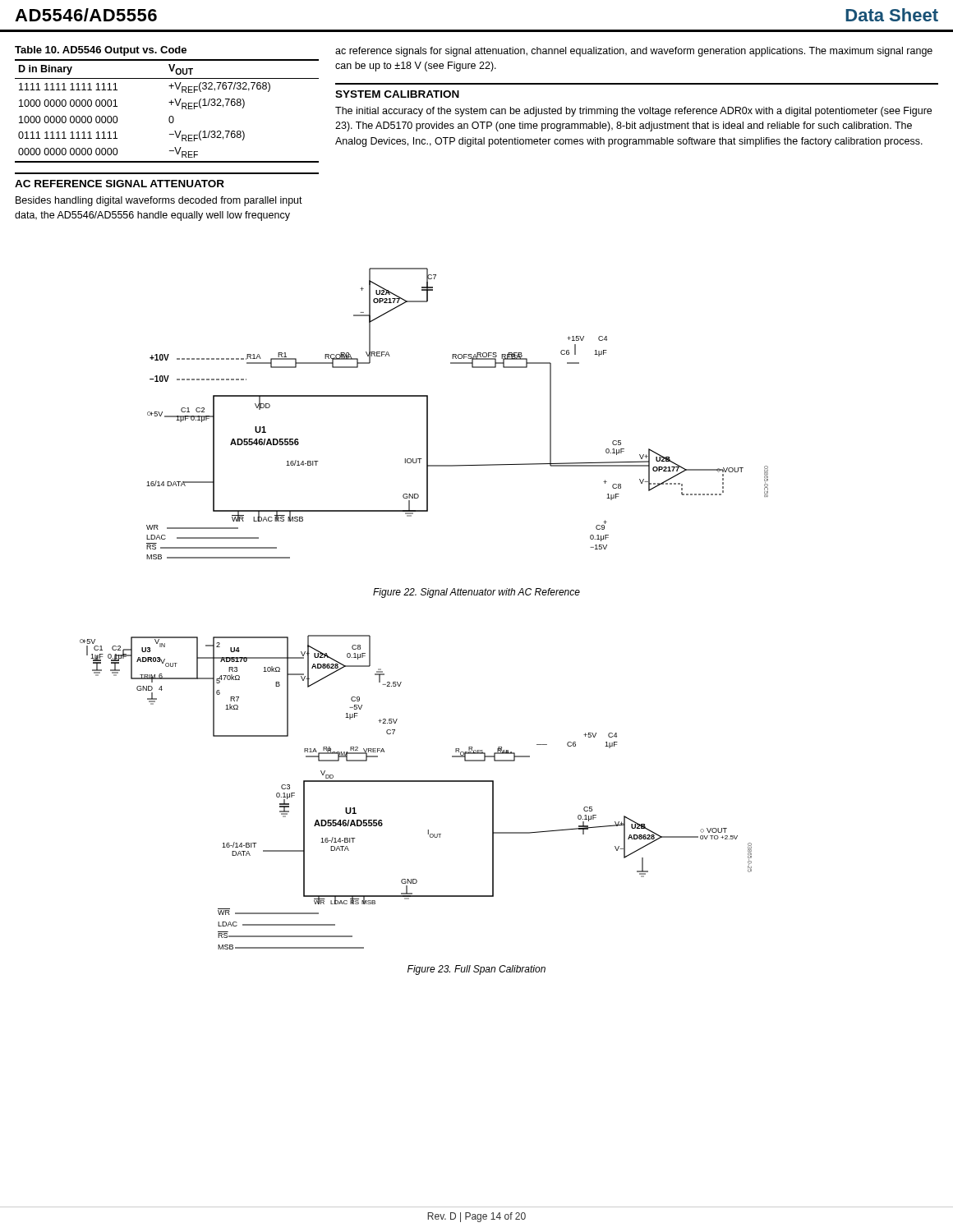Select the table that reads "V OUT"
Viewport: 953px width, 1232px height.
[x=167, y=111]
